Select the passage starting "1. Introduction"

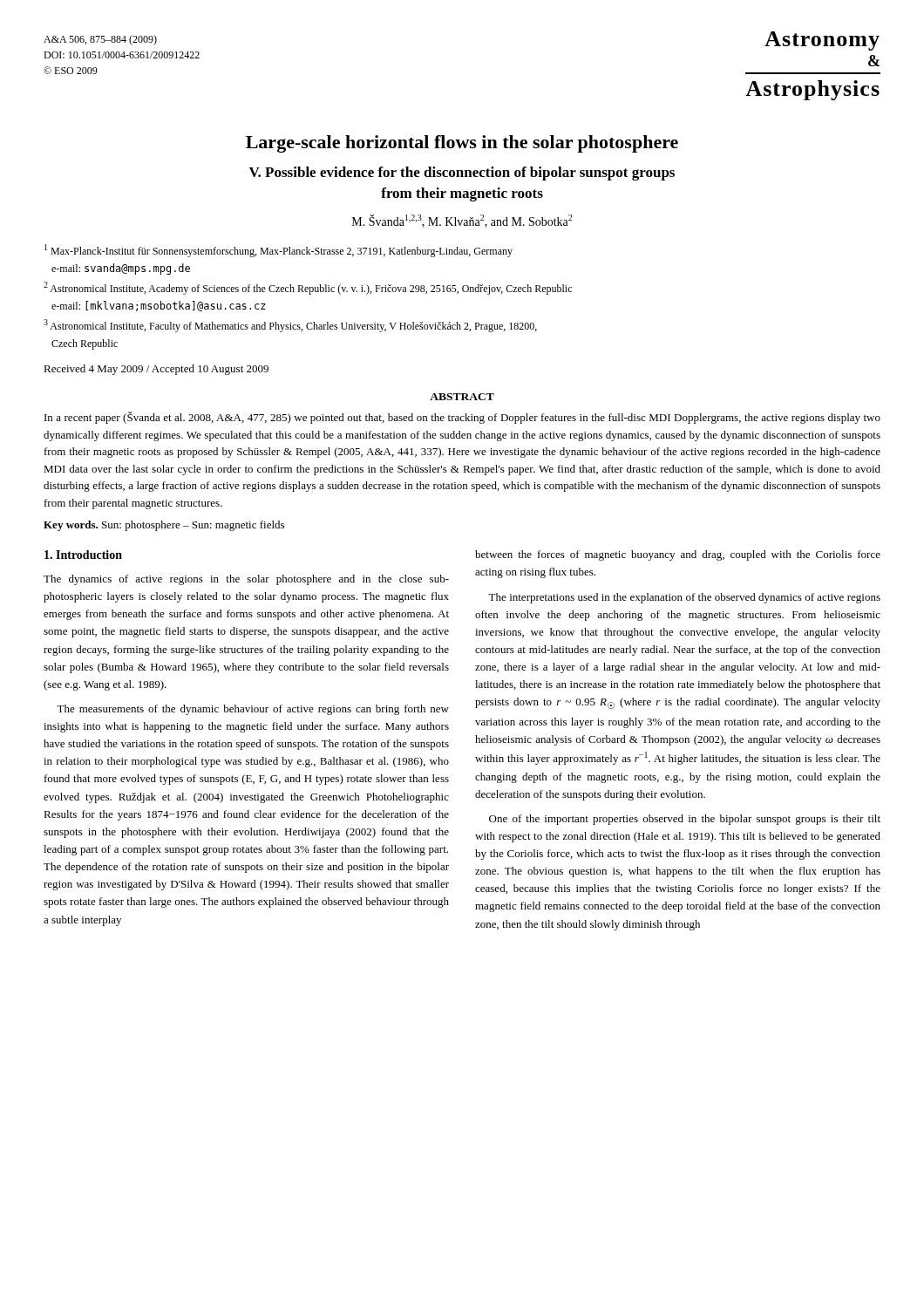83,555
